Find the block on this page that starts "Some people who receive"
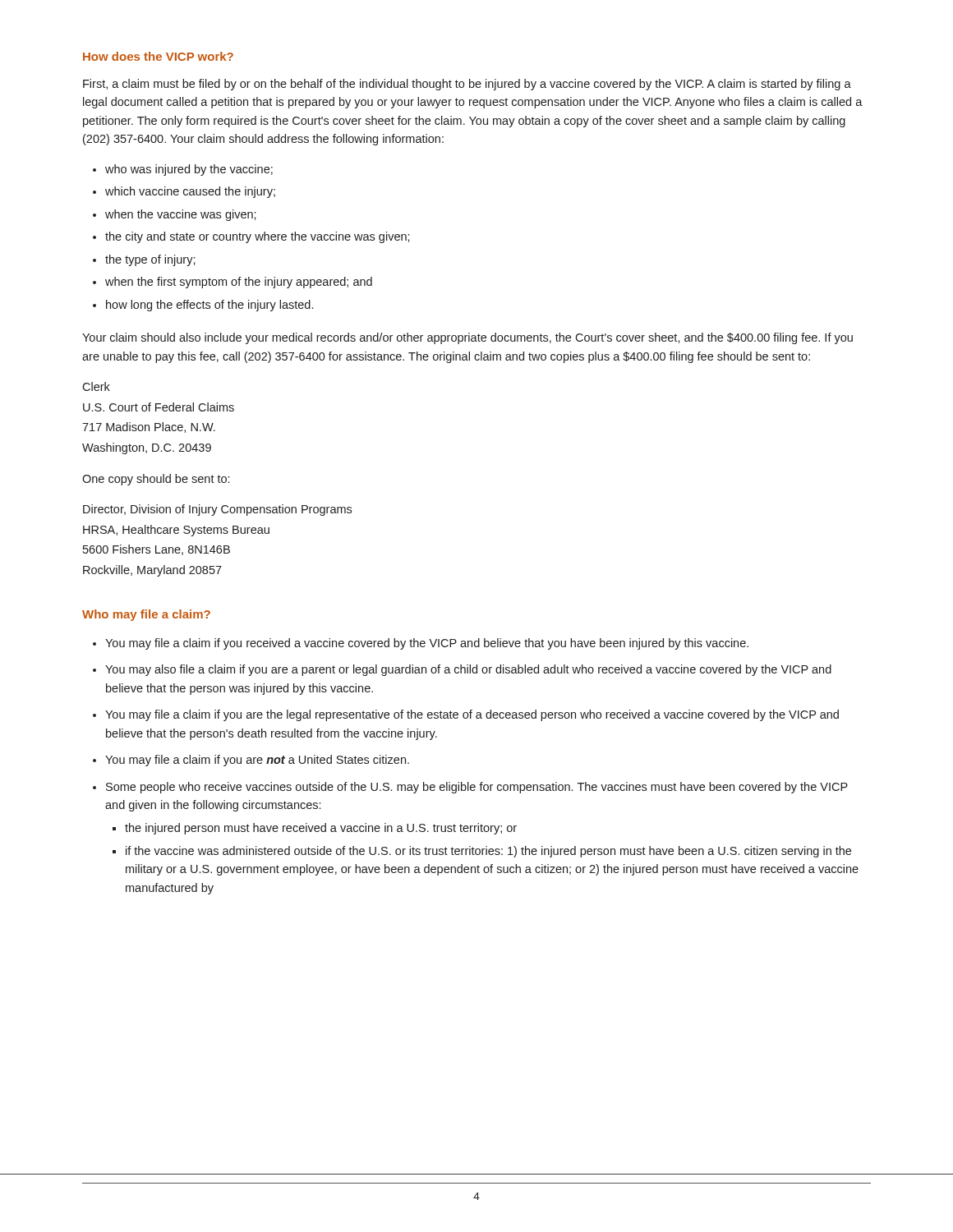This screenshot has width=953, height=1232. click(488, 838)
